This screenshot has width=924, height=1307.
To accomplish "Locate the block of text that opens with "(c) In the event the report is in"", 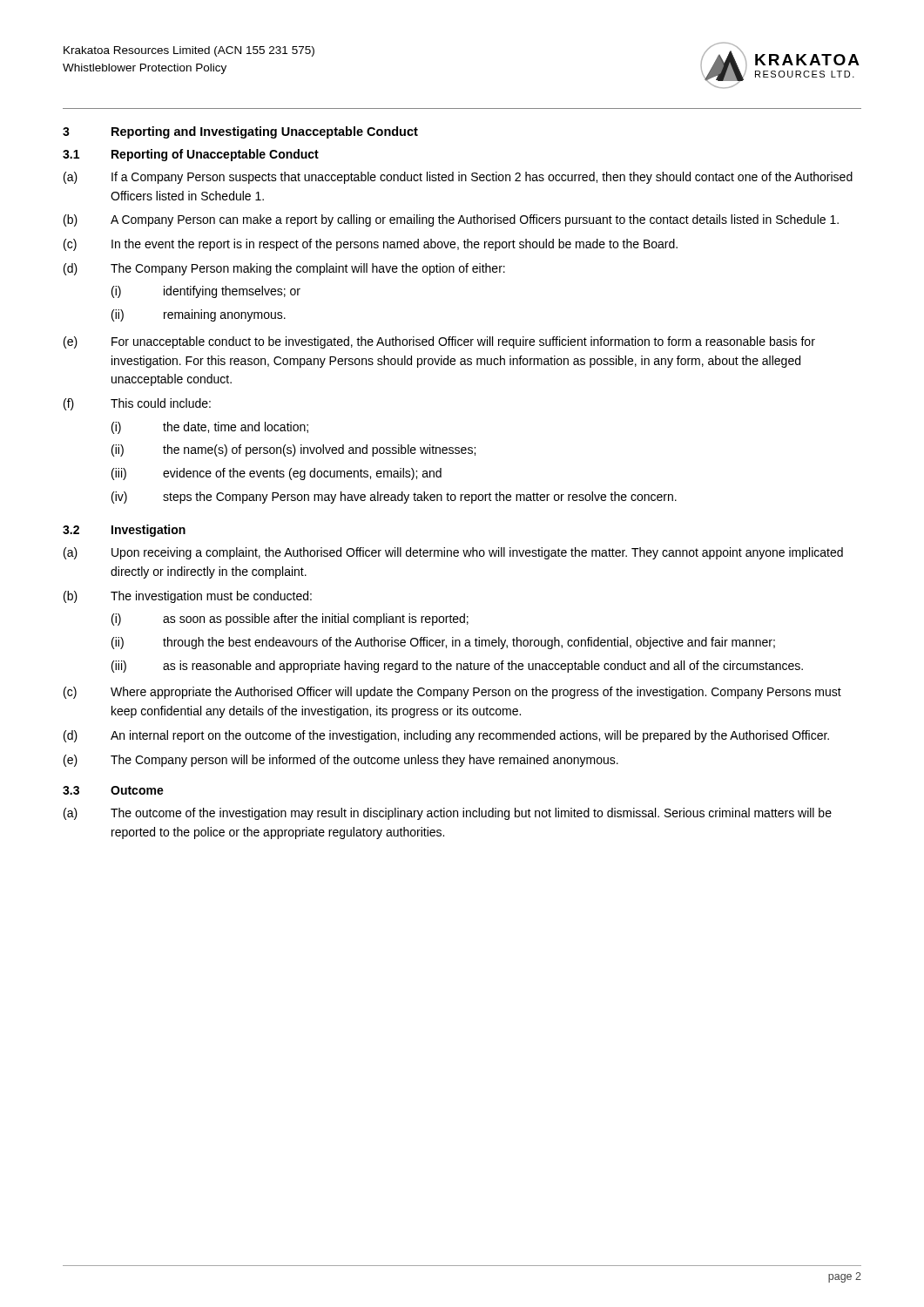I will coord(462,245).
